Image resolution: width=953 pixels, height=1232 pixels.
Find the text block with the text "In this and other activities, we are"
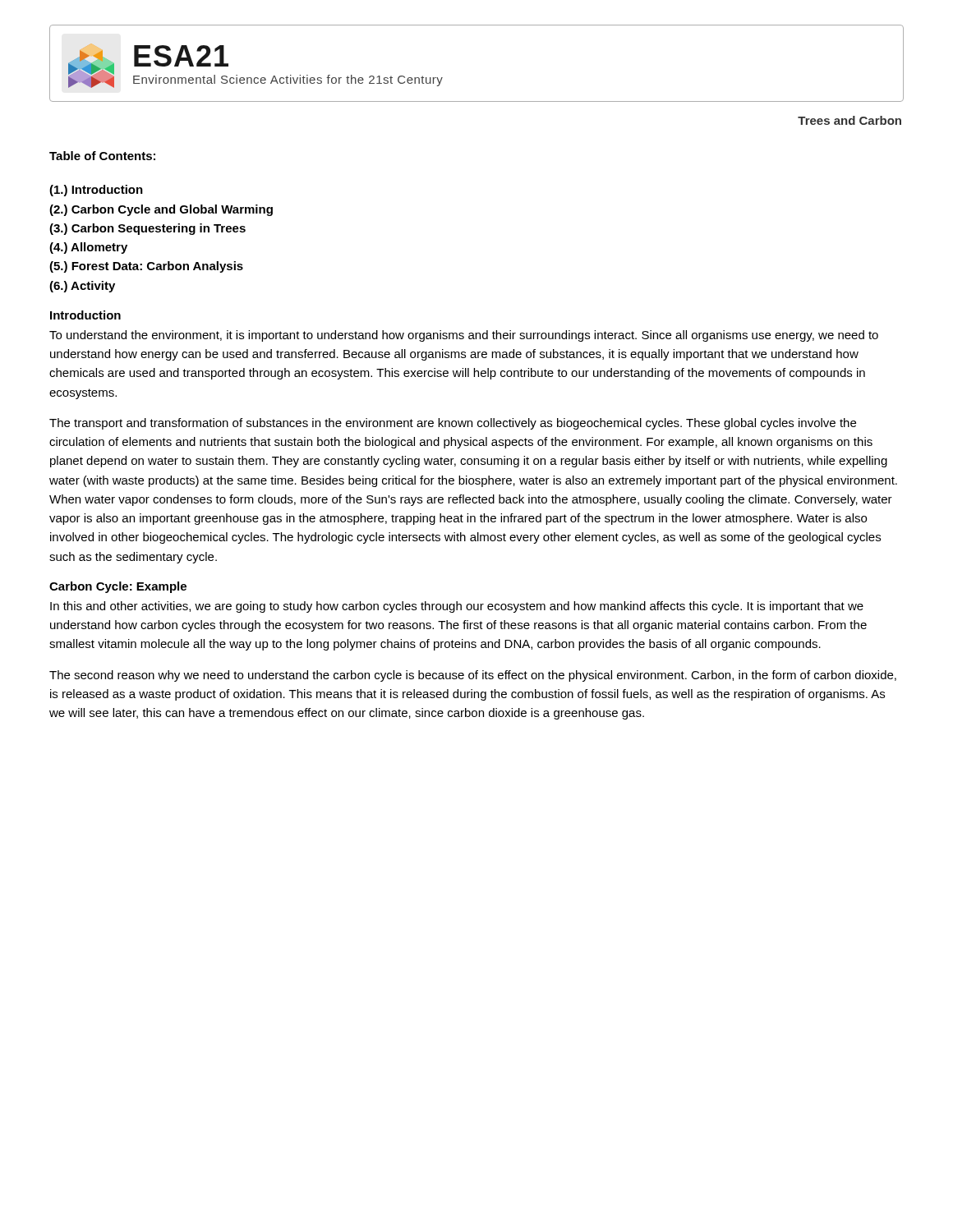pyautogui.click(x=458, y=625)
